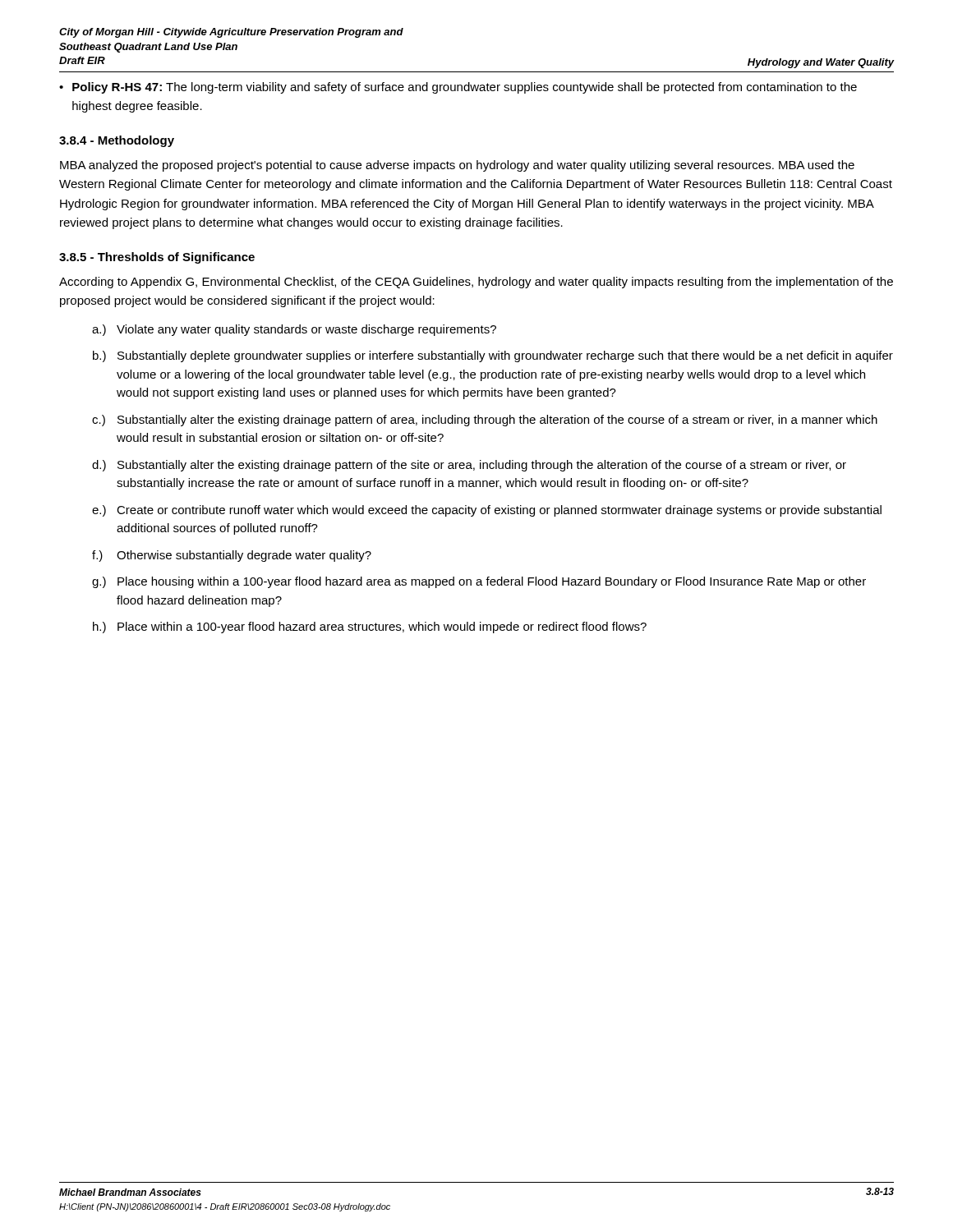The image size is (953, 1232).
Task: Locate the text starting "f.) Otherwise substantially degrade water quality?"
Action: (x=232, y=556)
